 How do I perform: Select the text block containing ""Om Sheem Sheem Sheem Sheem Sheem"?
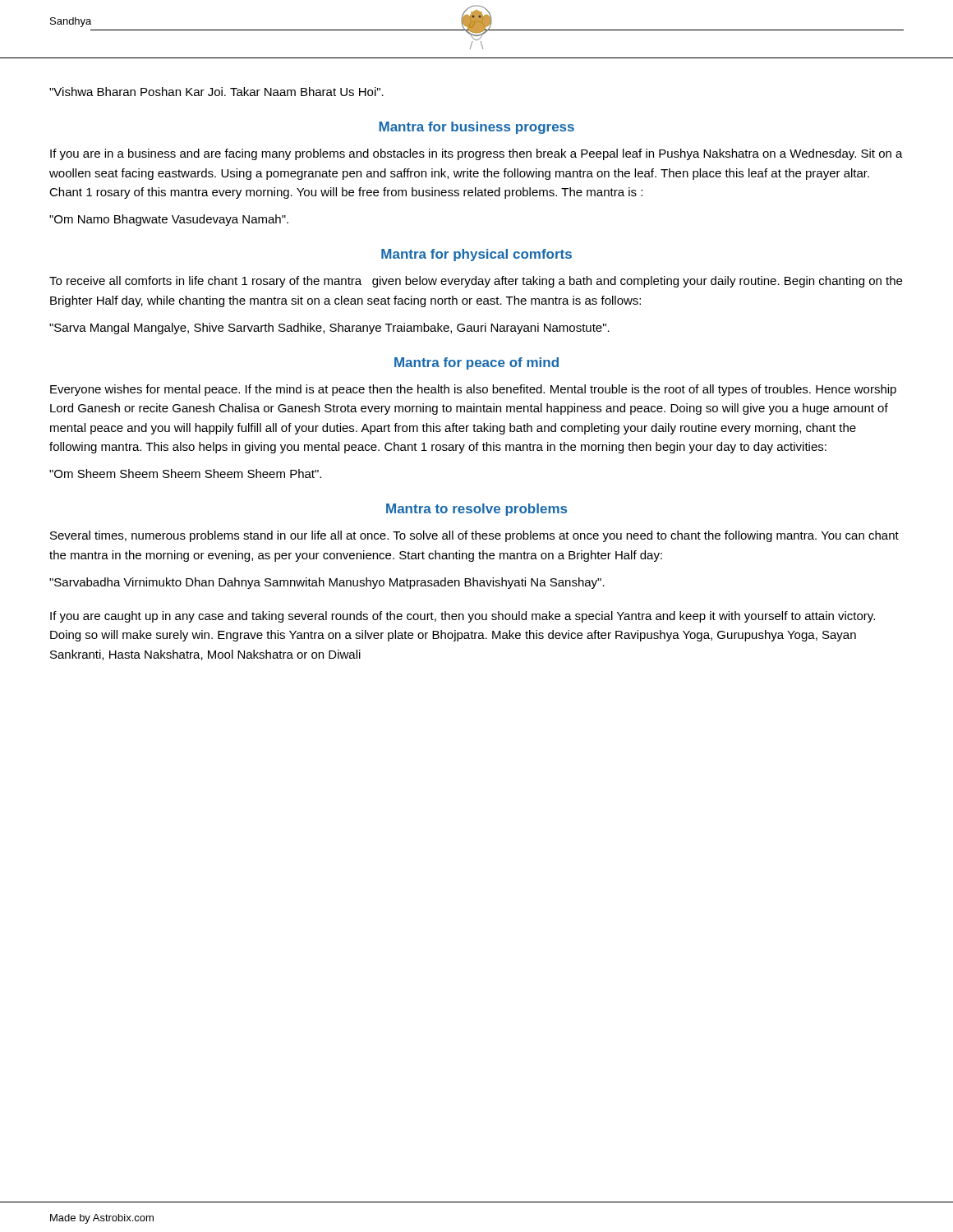(x=186, y=474)
